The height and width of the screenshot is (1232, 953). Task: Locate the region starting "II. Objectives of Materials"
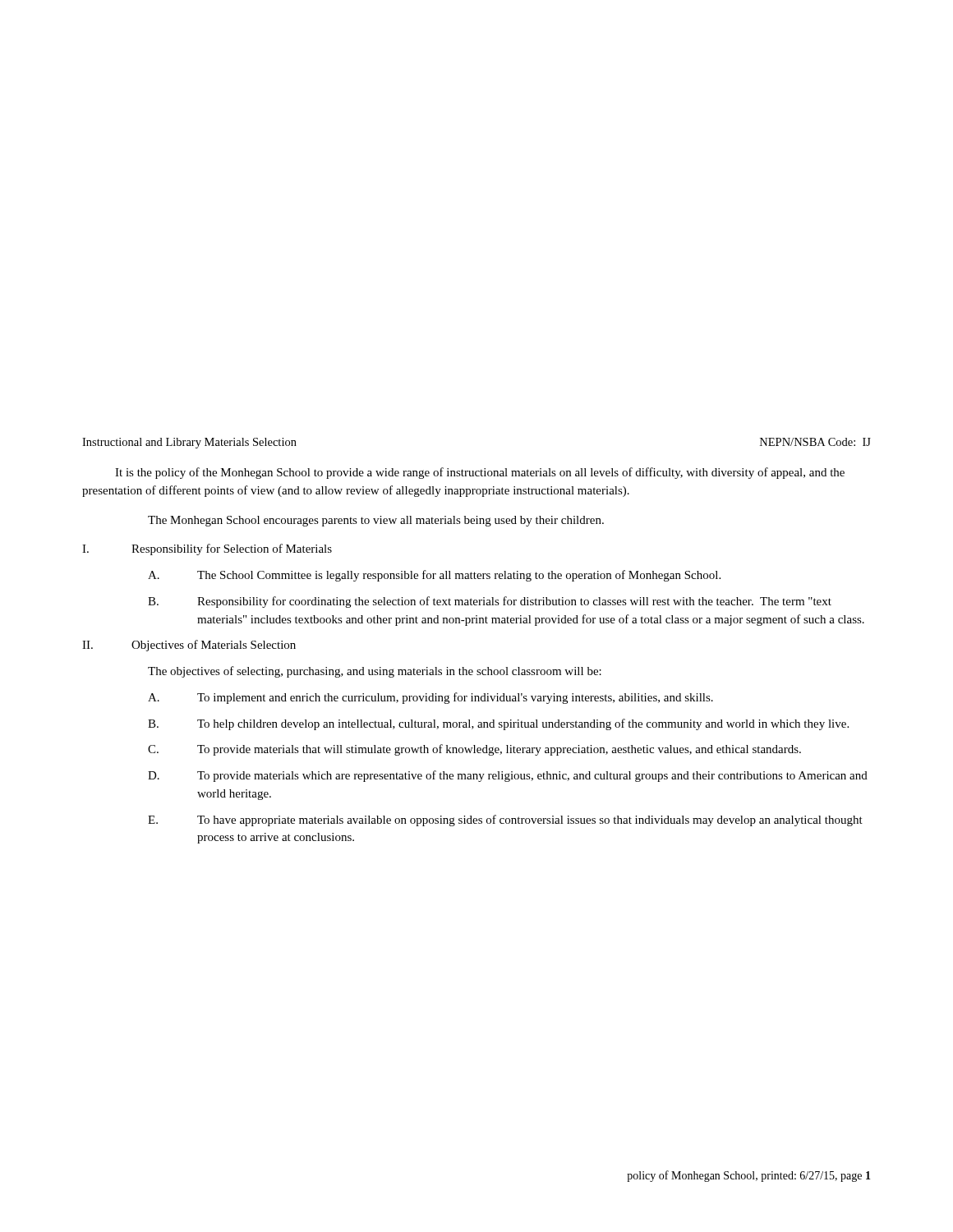point(189,646)
